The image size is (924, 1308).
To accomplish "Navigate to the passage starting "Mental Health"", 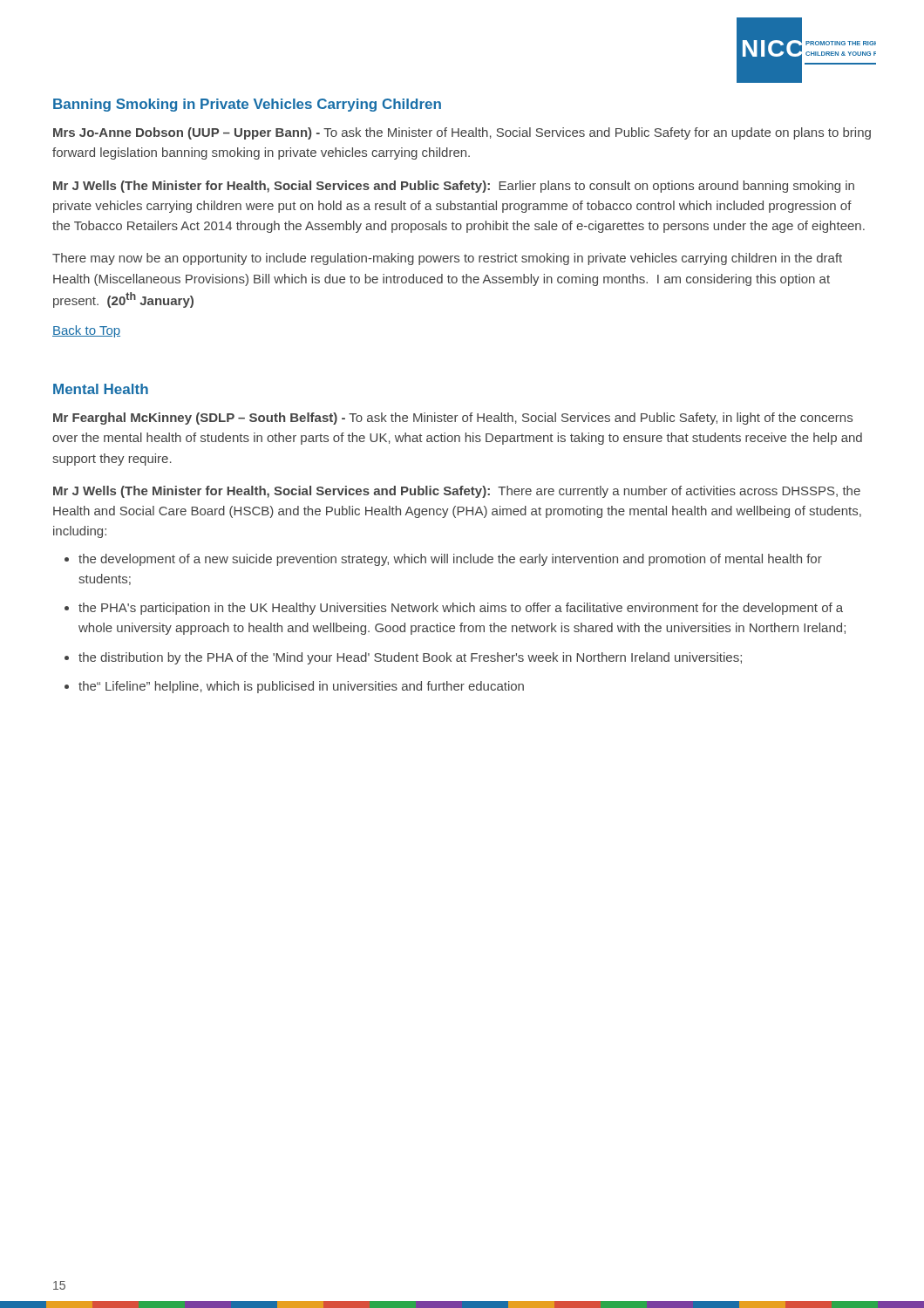I will pos(100,389).
